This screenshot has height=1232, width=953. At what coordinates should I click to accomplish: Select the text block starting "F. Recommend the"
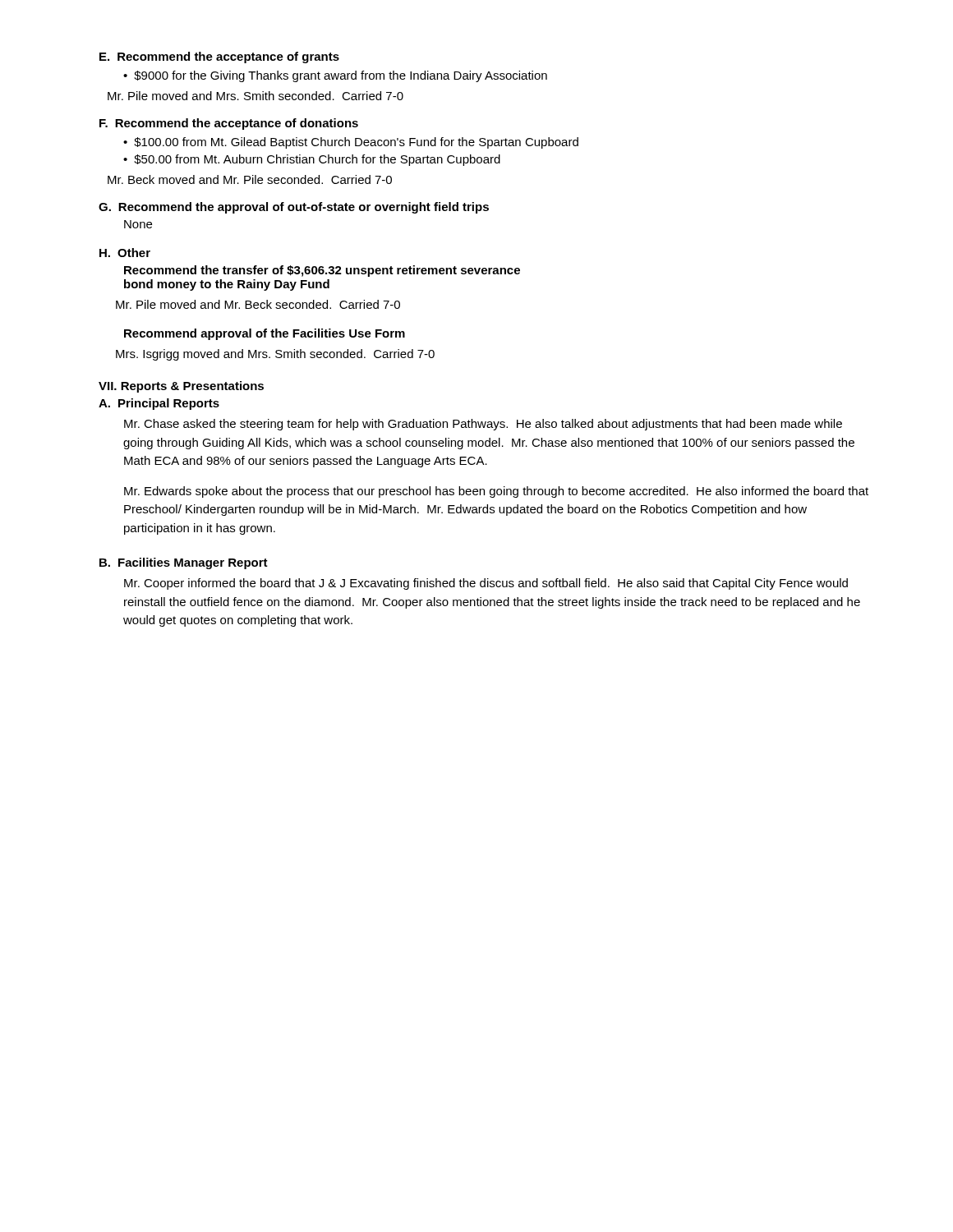tap(229, 123)
